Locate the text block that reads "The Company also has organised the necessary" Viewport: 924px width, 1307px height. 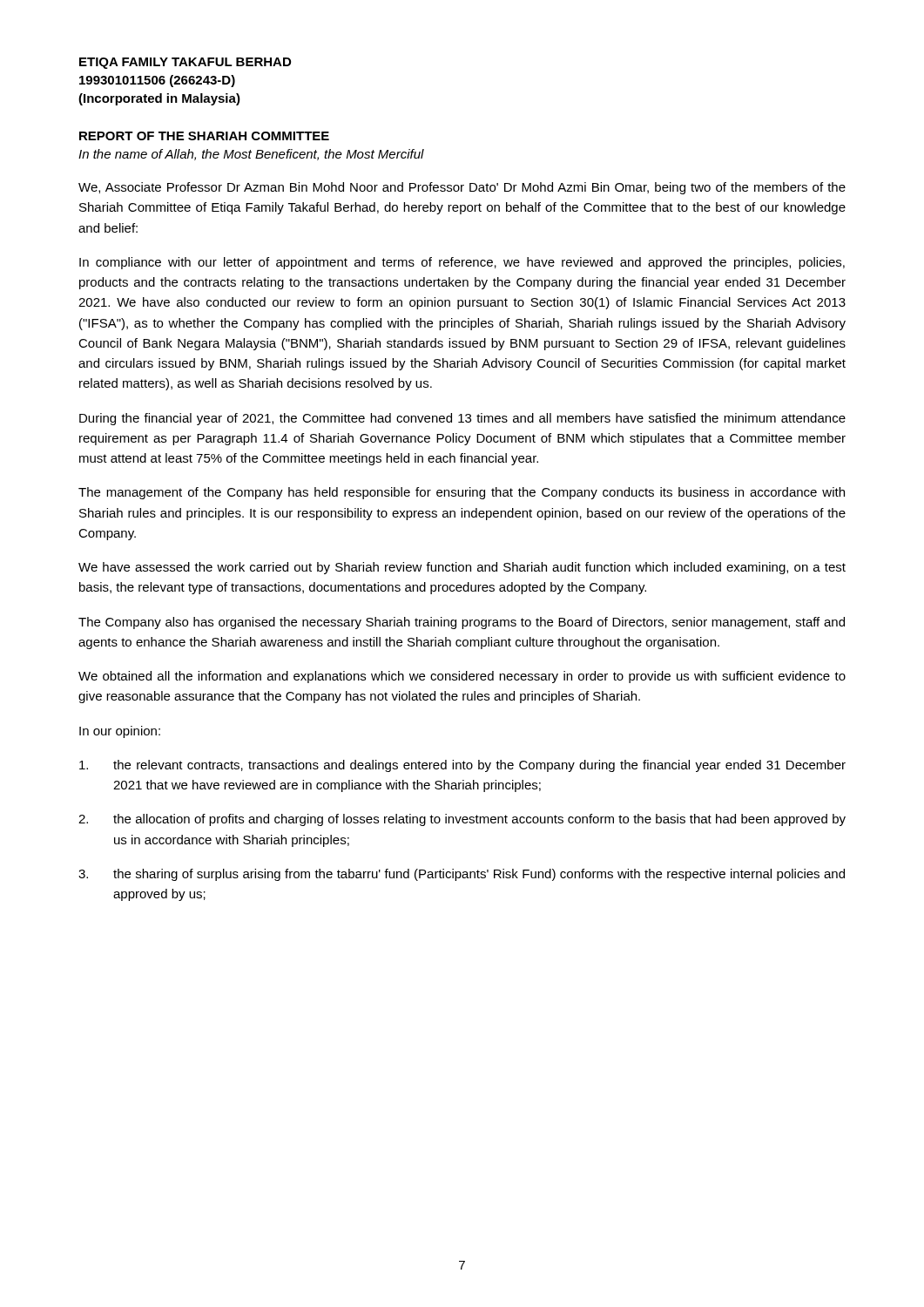tap(462, 631)
